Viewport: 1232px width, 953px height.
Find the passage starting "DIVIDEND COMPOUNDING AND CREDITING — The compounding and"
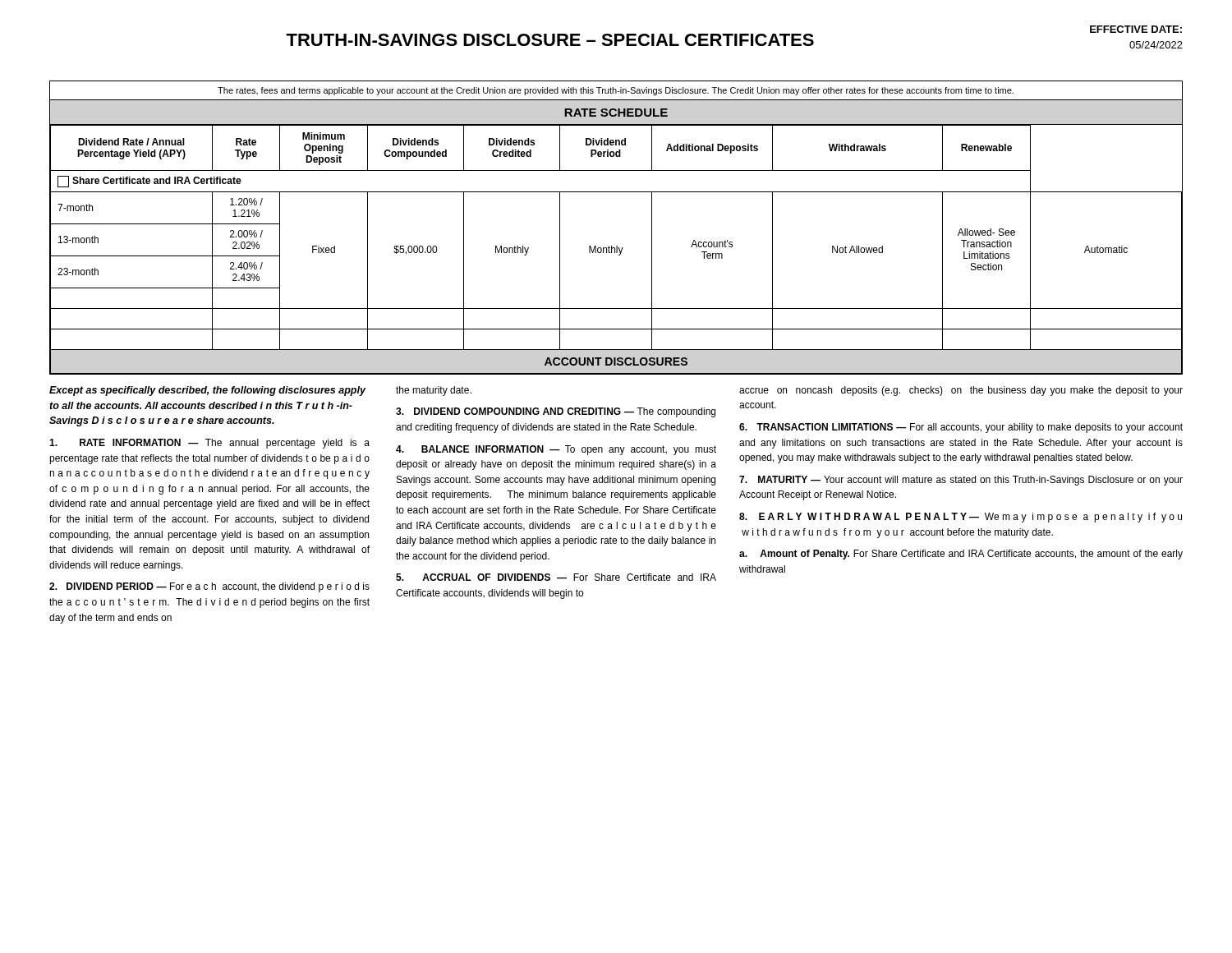[x=556, y=420]
